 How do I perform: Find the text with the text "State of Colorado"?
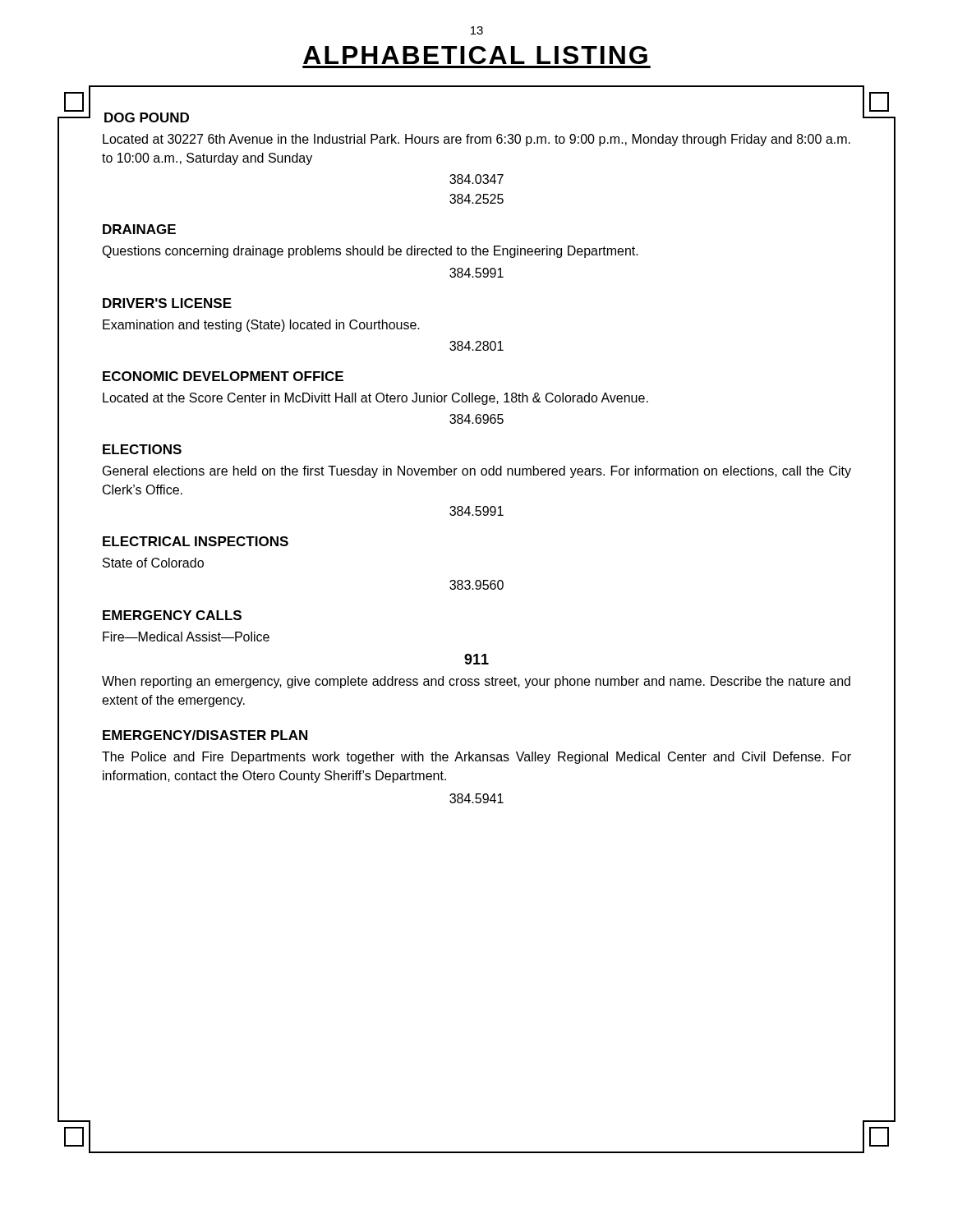[153, 563]
